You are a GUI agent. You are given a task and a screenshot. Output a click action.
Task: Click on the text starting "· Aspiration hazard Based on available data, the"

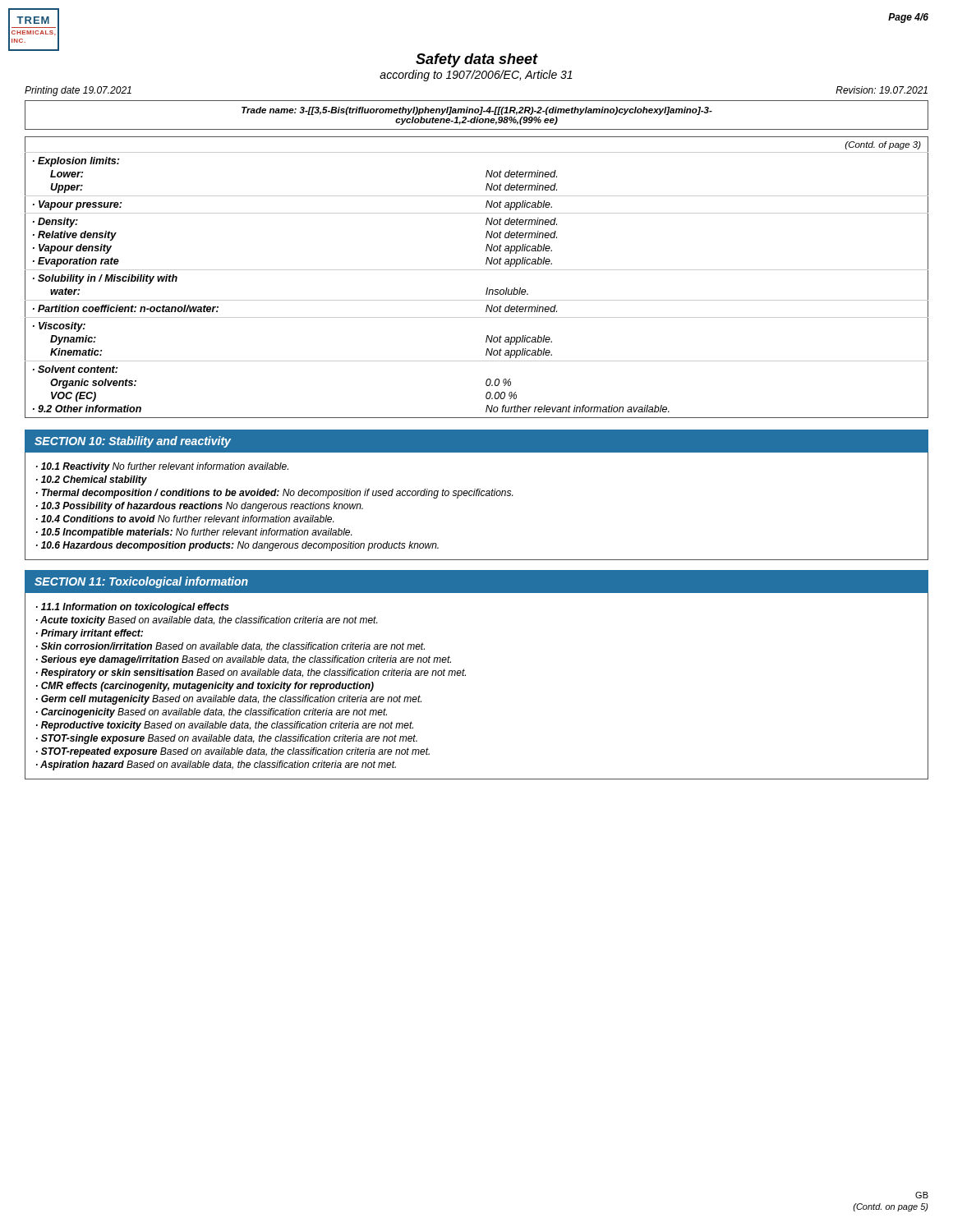pyautogui.click(x=216, y=765)
